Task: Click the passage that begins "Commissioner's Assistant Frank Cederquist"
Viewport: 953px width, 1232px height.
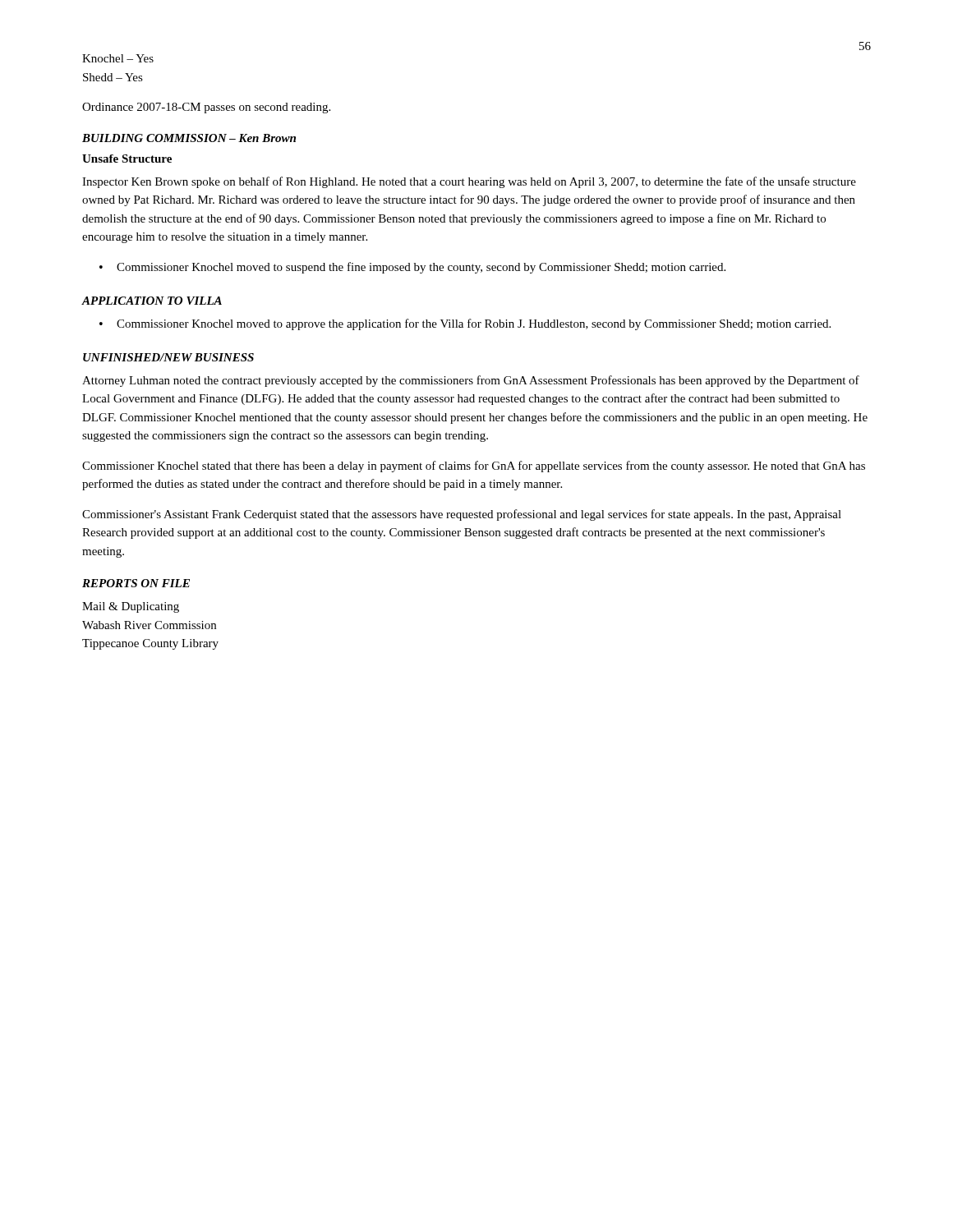Action: pos(462,532)
